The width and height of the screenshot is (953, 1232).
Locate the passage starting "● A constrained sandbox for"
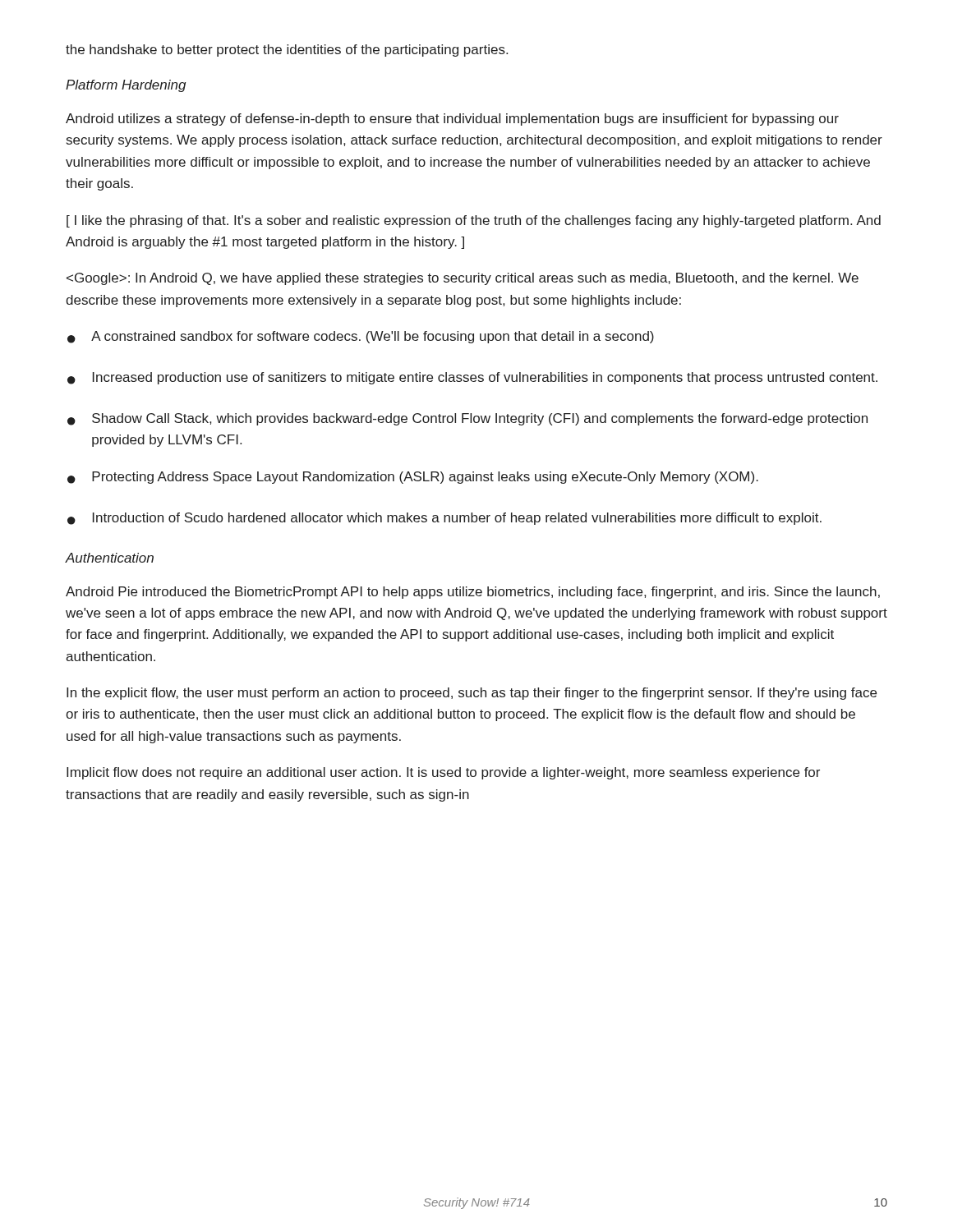(476, 339)
